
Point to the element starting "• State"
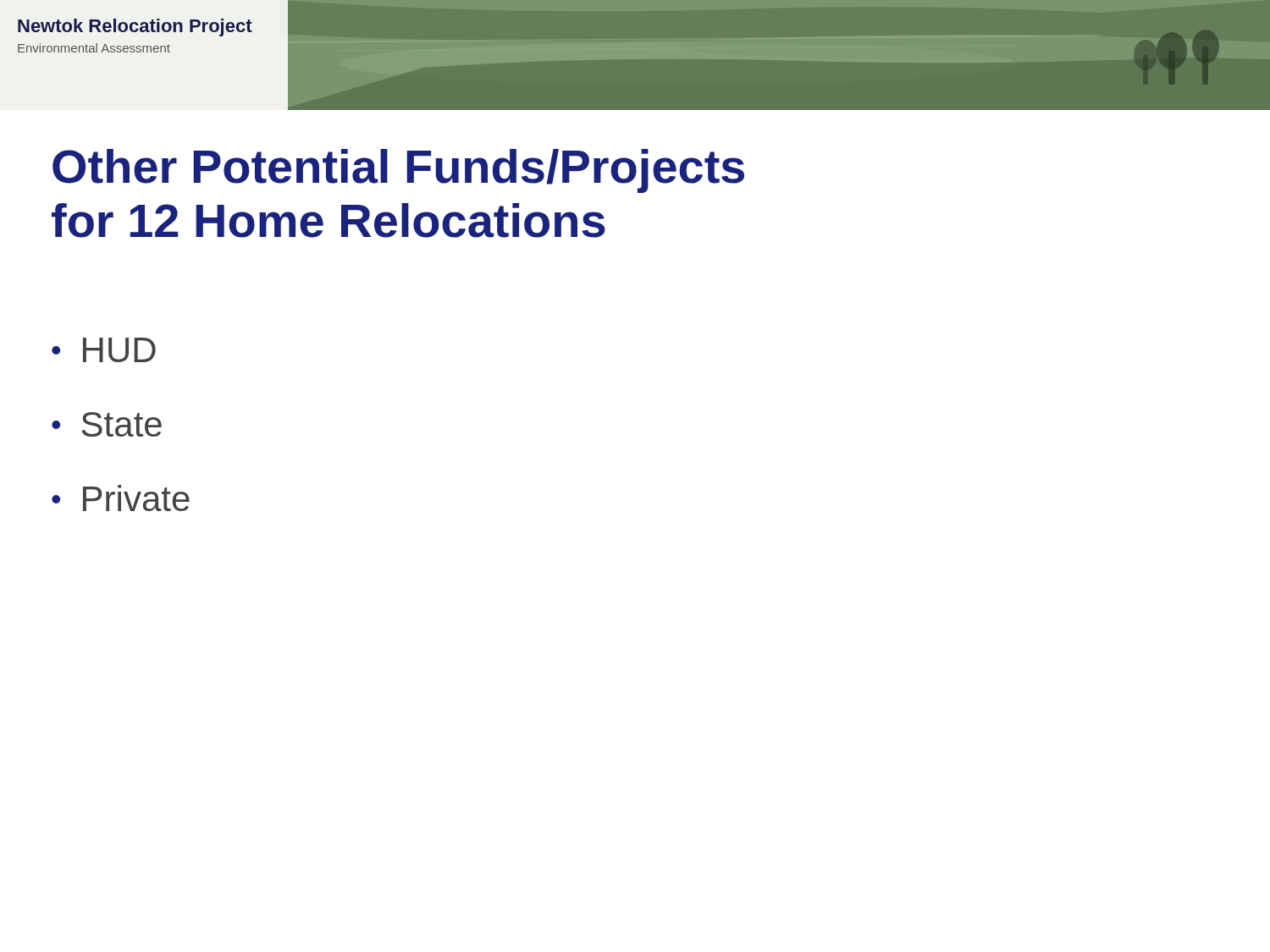tap(107, 425)
